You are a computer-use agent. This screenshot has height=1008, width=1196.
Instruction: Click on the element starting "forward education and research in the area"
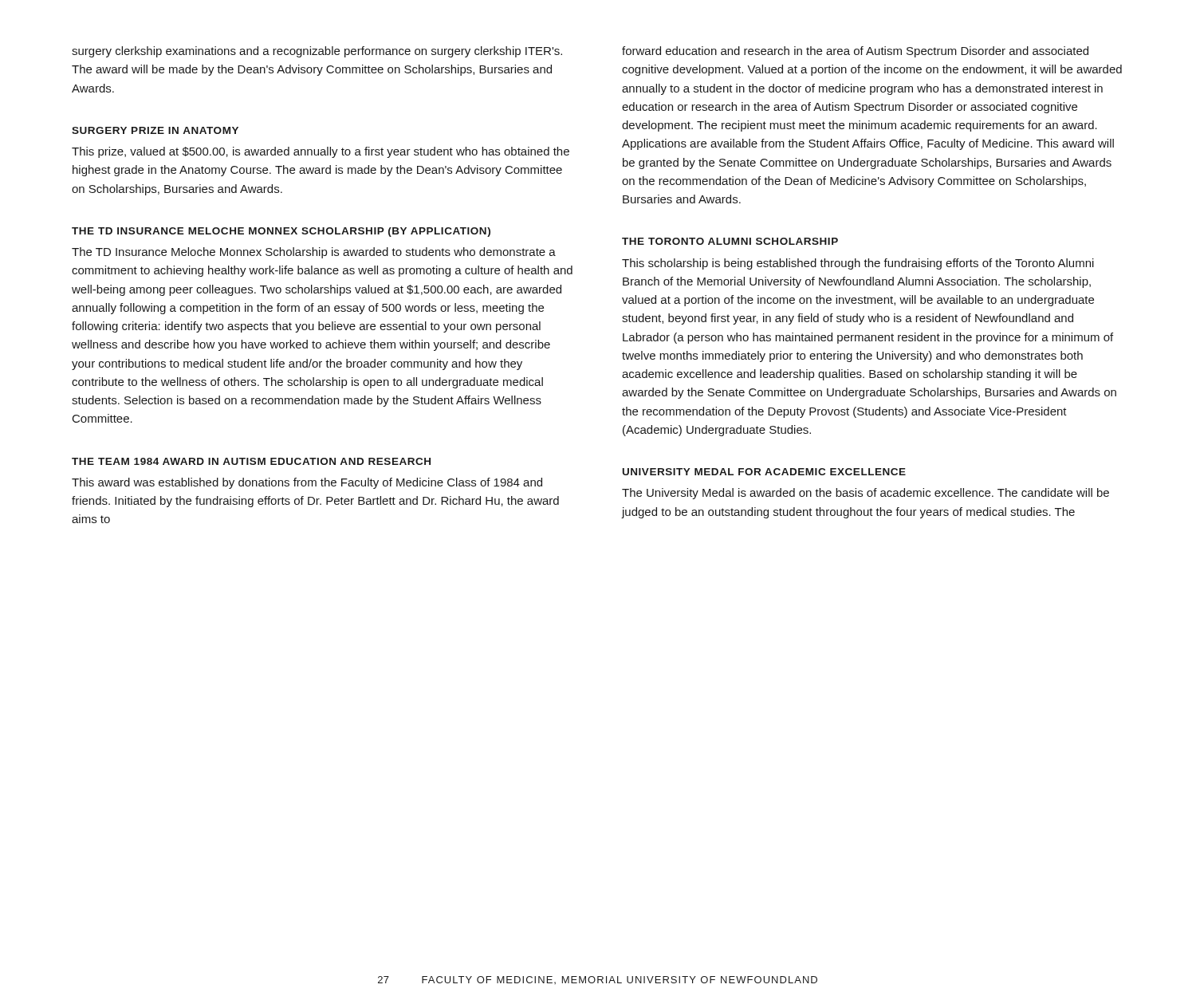pos(872,125)
